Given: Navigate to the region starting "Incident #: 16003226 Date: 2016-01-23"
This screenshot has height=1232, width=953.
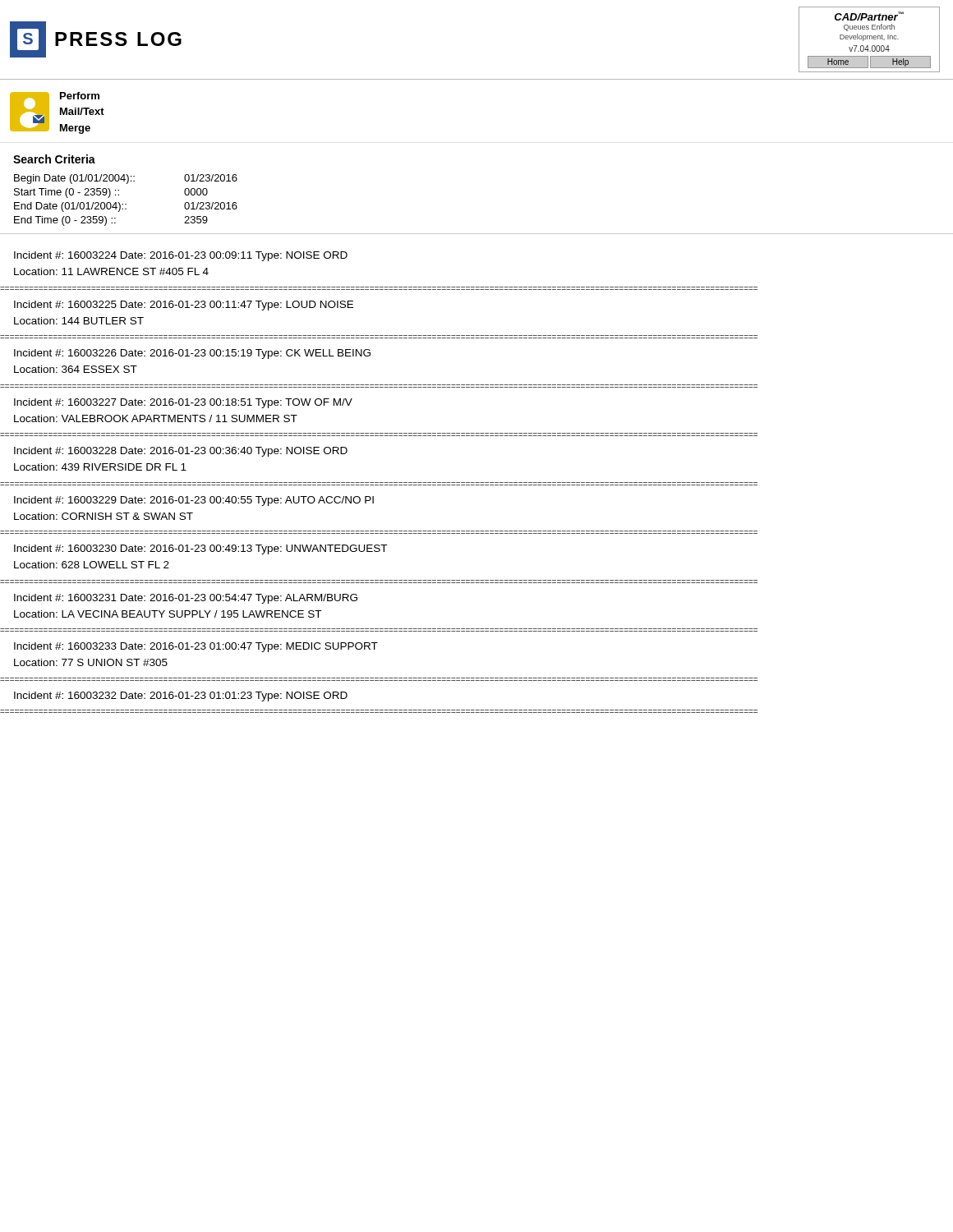Looking at the screenshot, I should click(192, 361).
